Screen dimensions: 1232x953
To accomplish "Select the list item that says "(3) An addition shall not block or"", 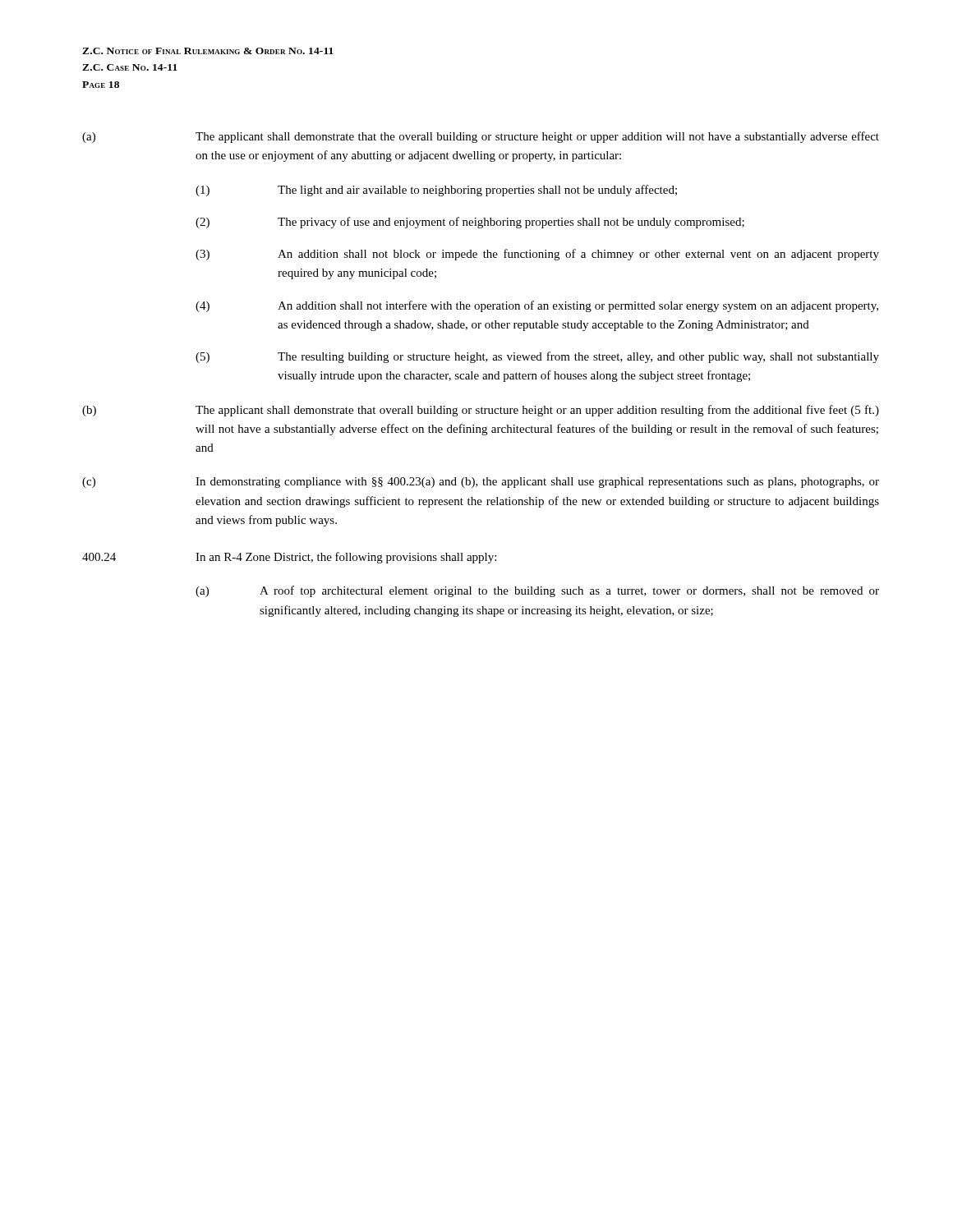I will [537, 264].
